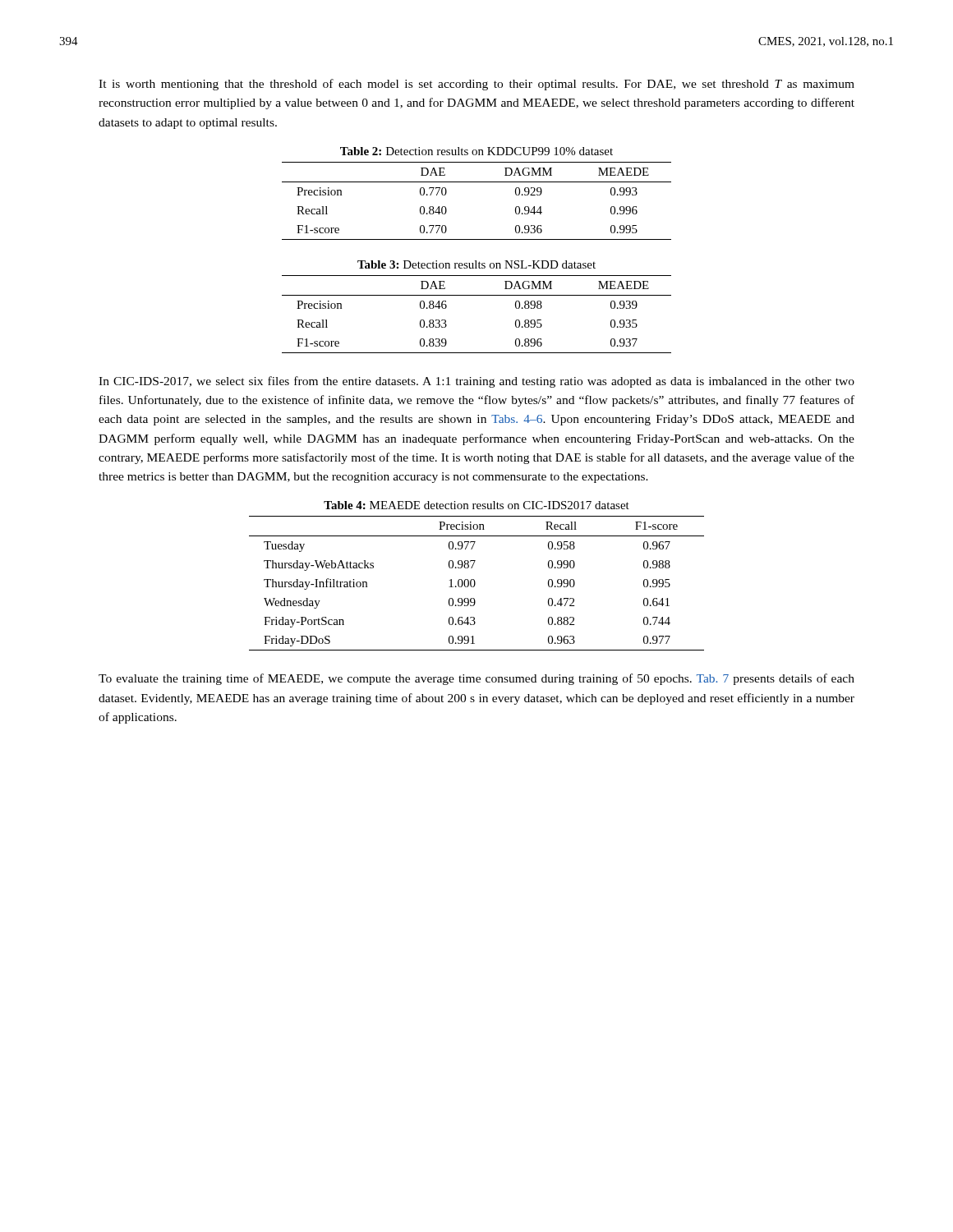Find the table that mentions "0.641"

[476, 583]
